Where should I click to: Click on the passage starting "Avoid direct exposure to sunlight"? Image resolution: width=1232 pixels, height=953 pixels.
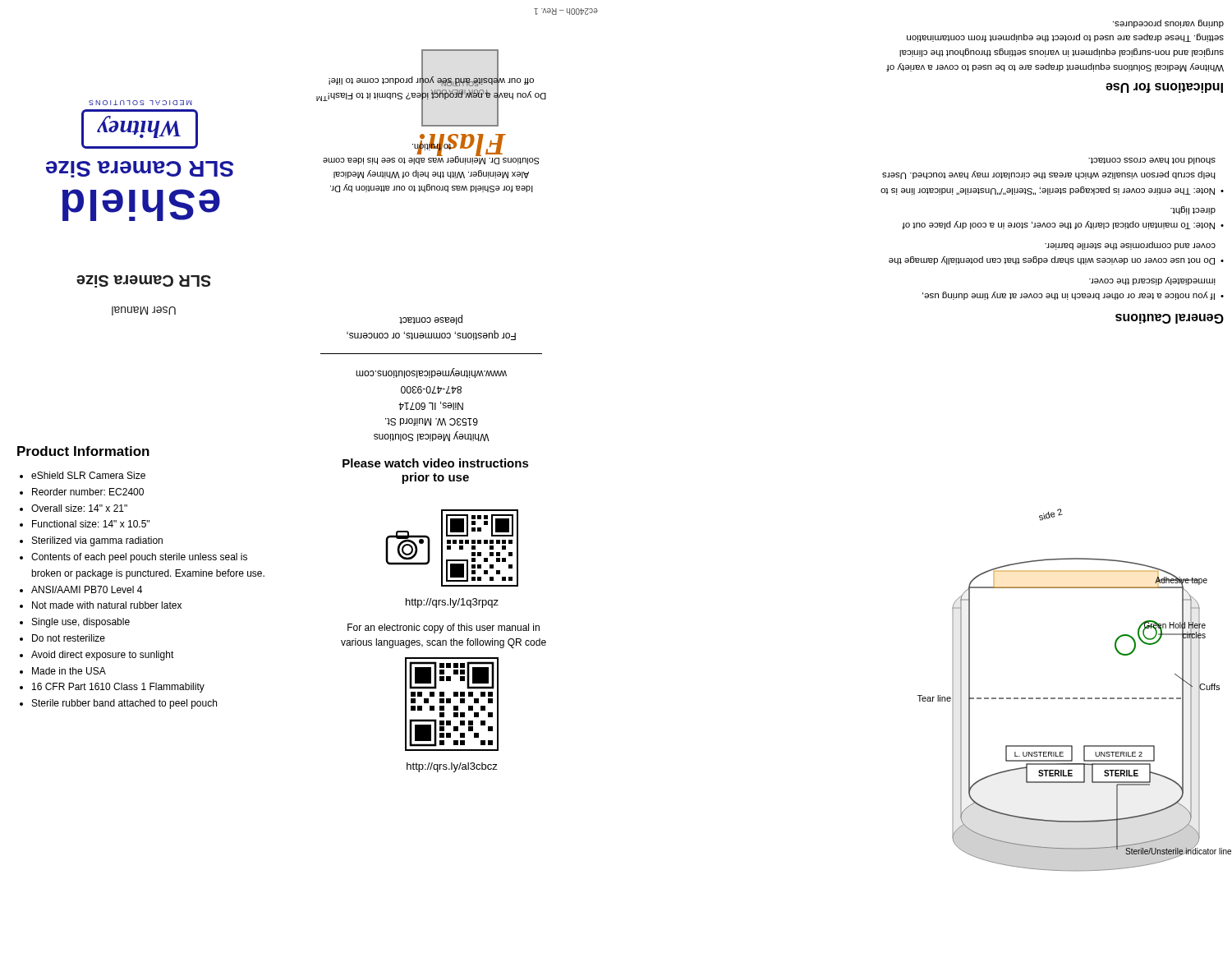(102, 655)
